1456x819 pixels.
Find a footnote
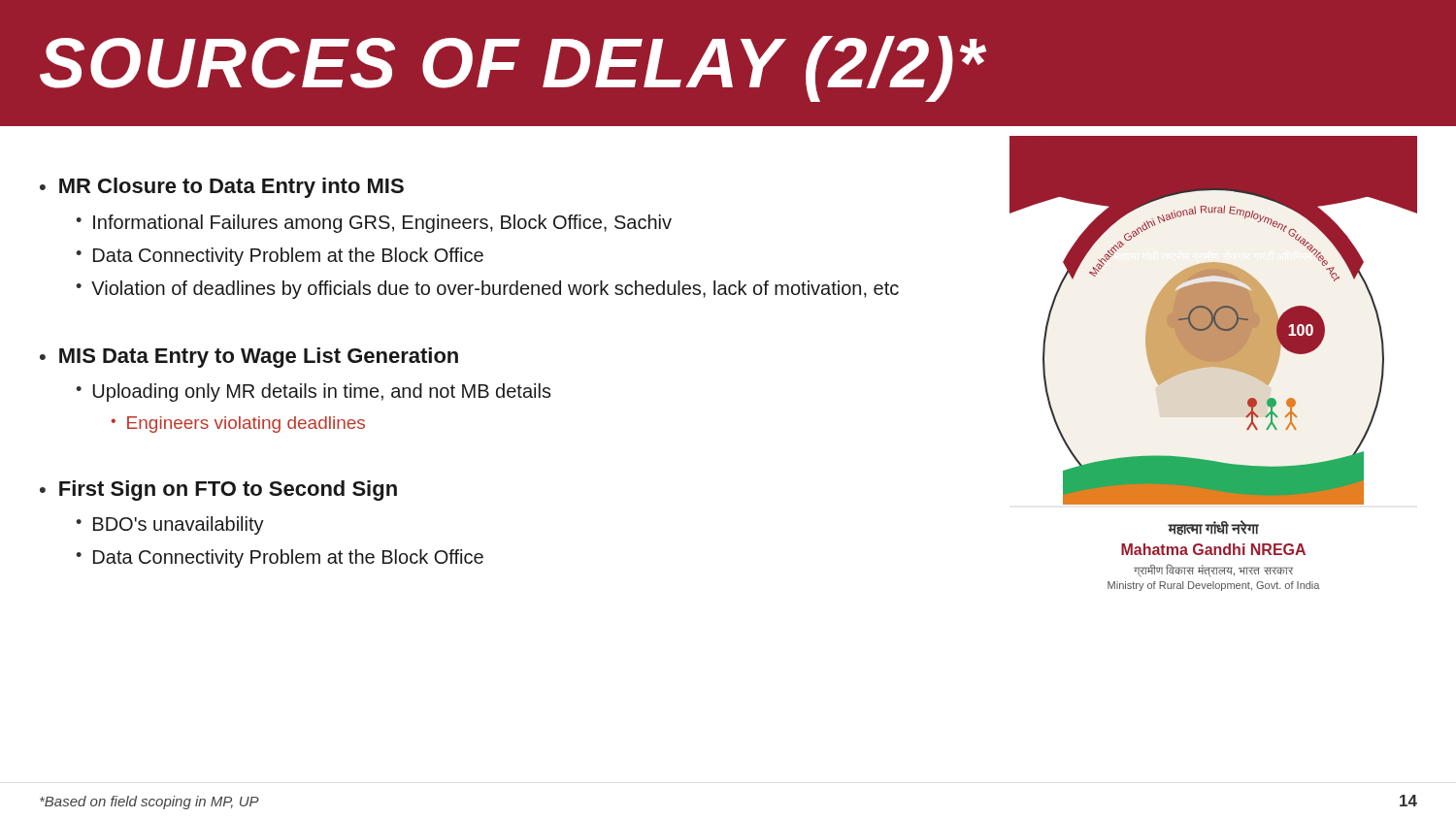coord(149,801)
